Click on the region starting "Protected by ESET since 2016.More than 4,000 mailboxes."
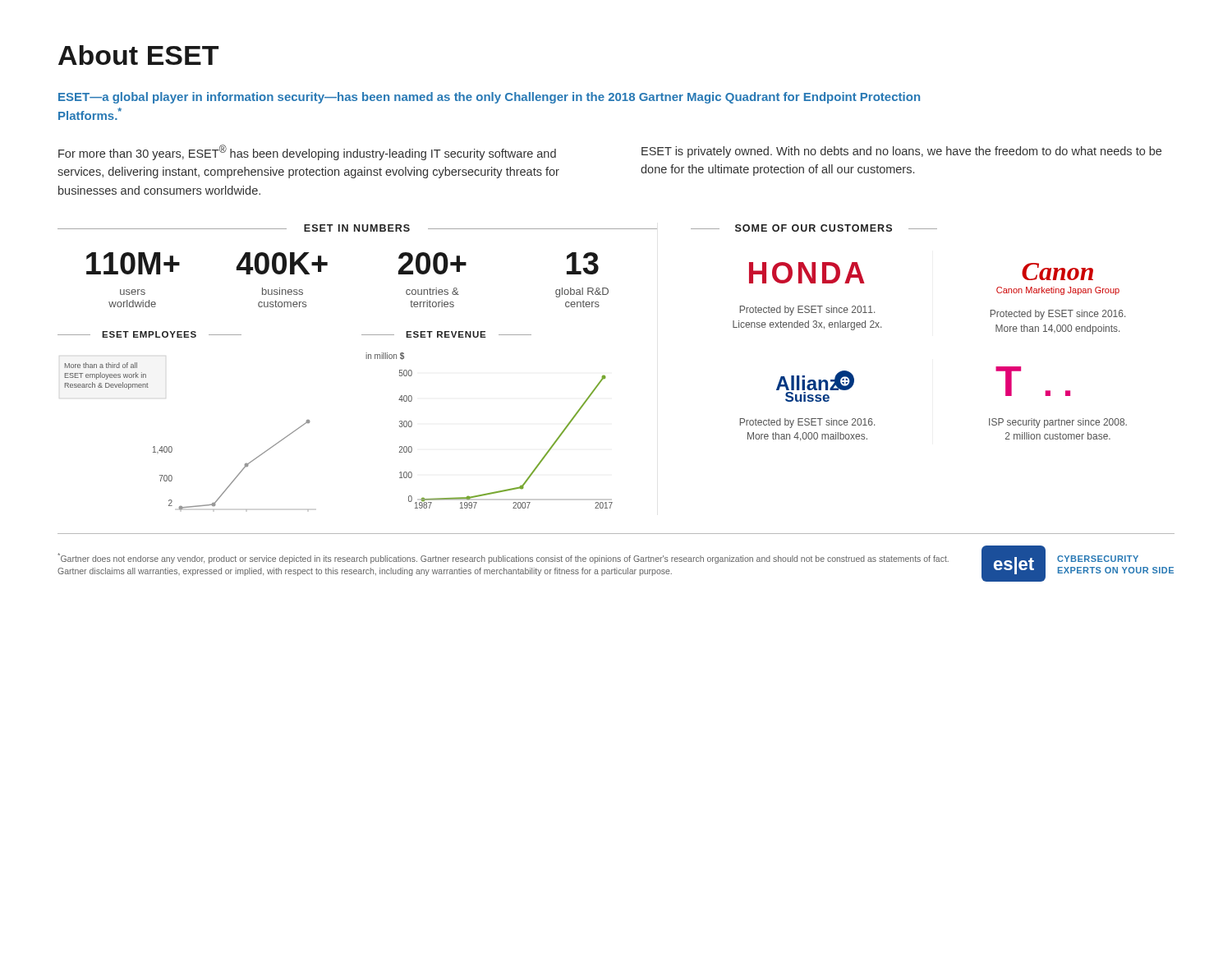 tap(807, 429)
